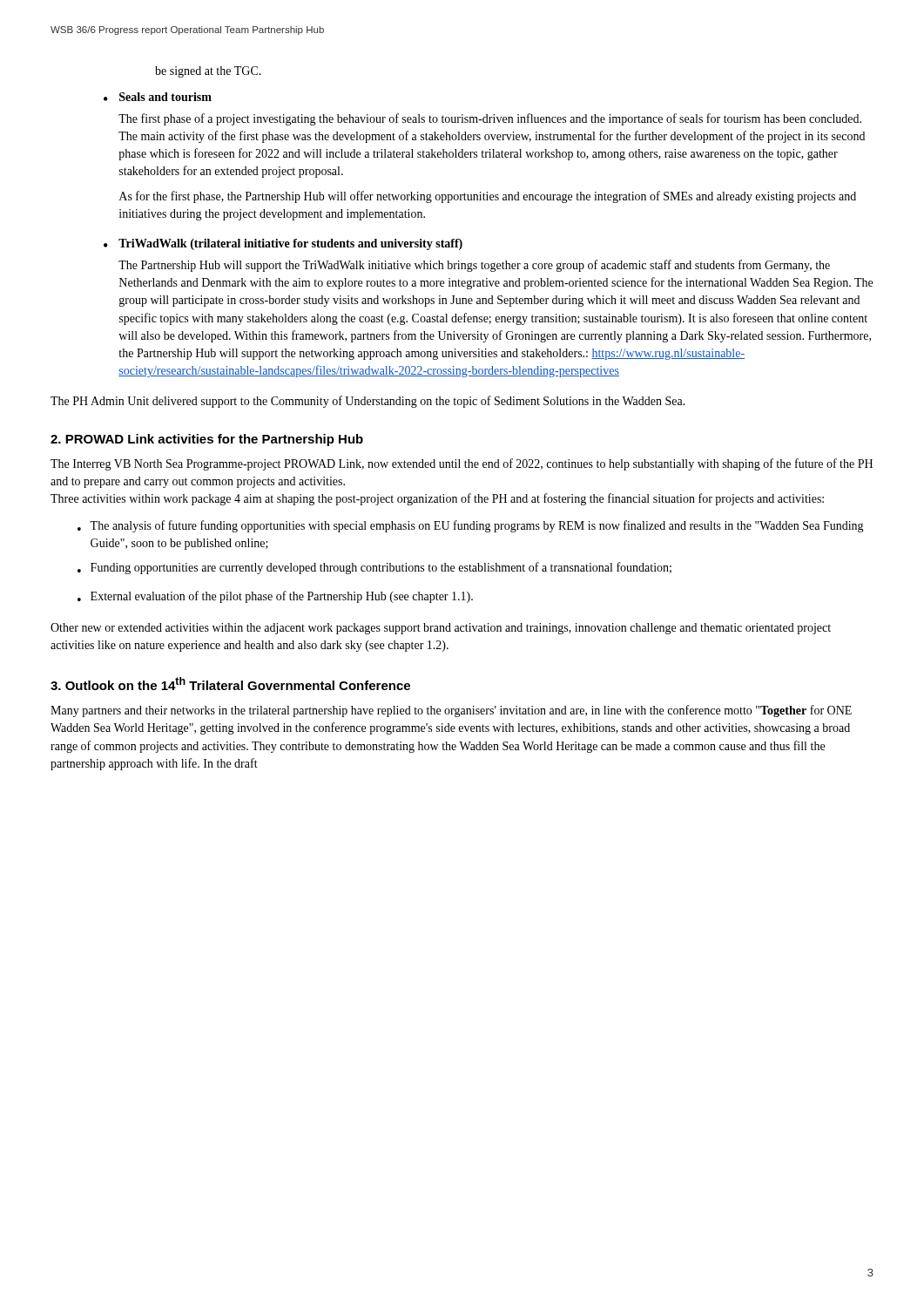Point to the section header beginning "3. Outlook on the 14th"

coord(231,684)
